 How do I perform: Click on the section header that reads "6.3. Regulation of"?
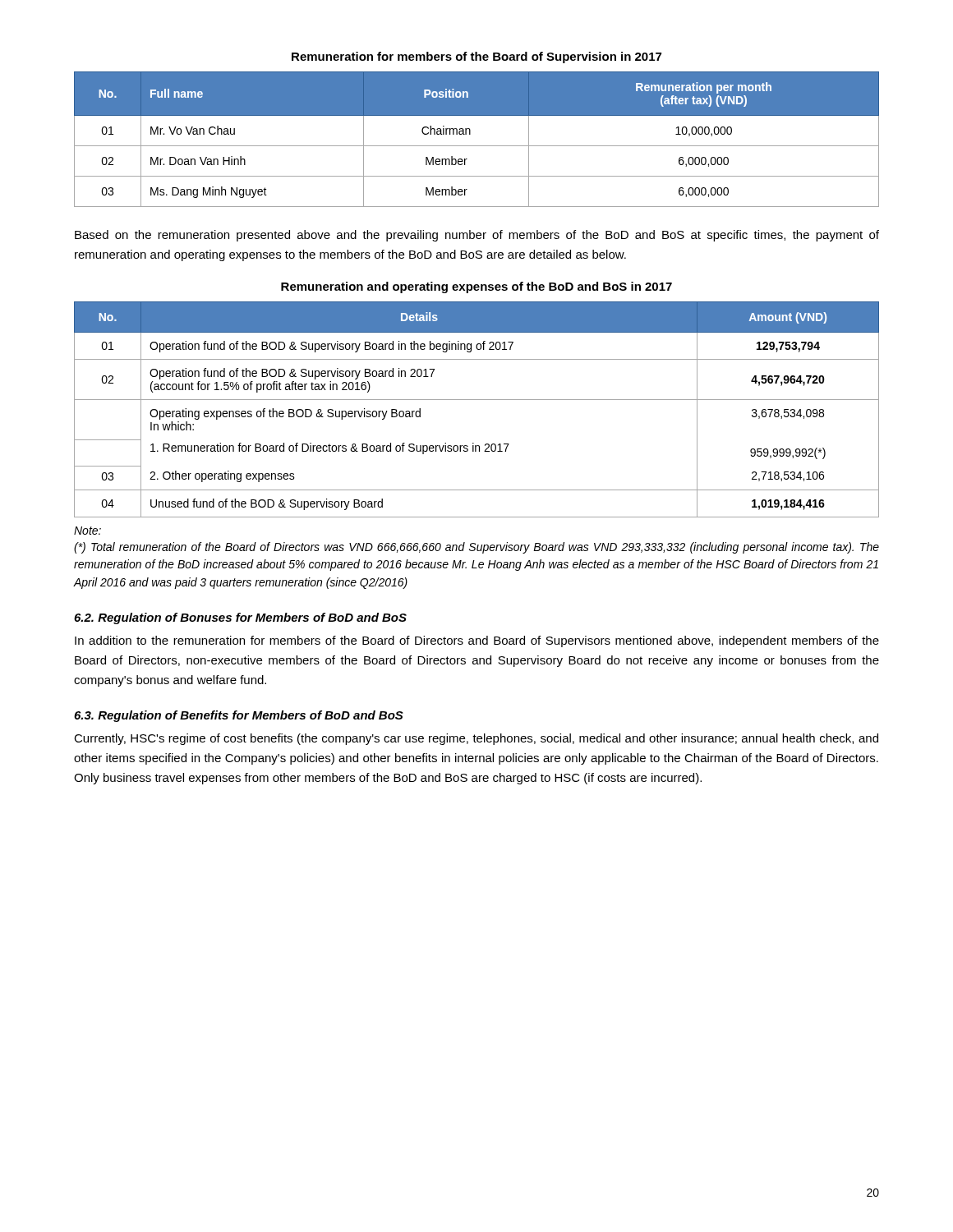click(x=239, y=715)
